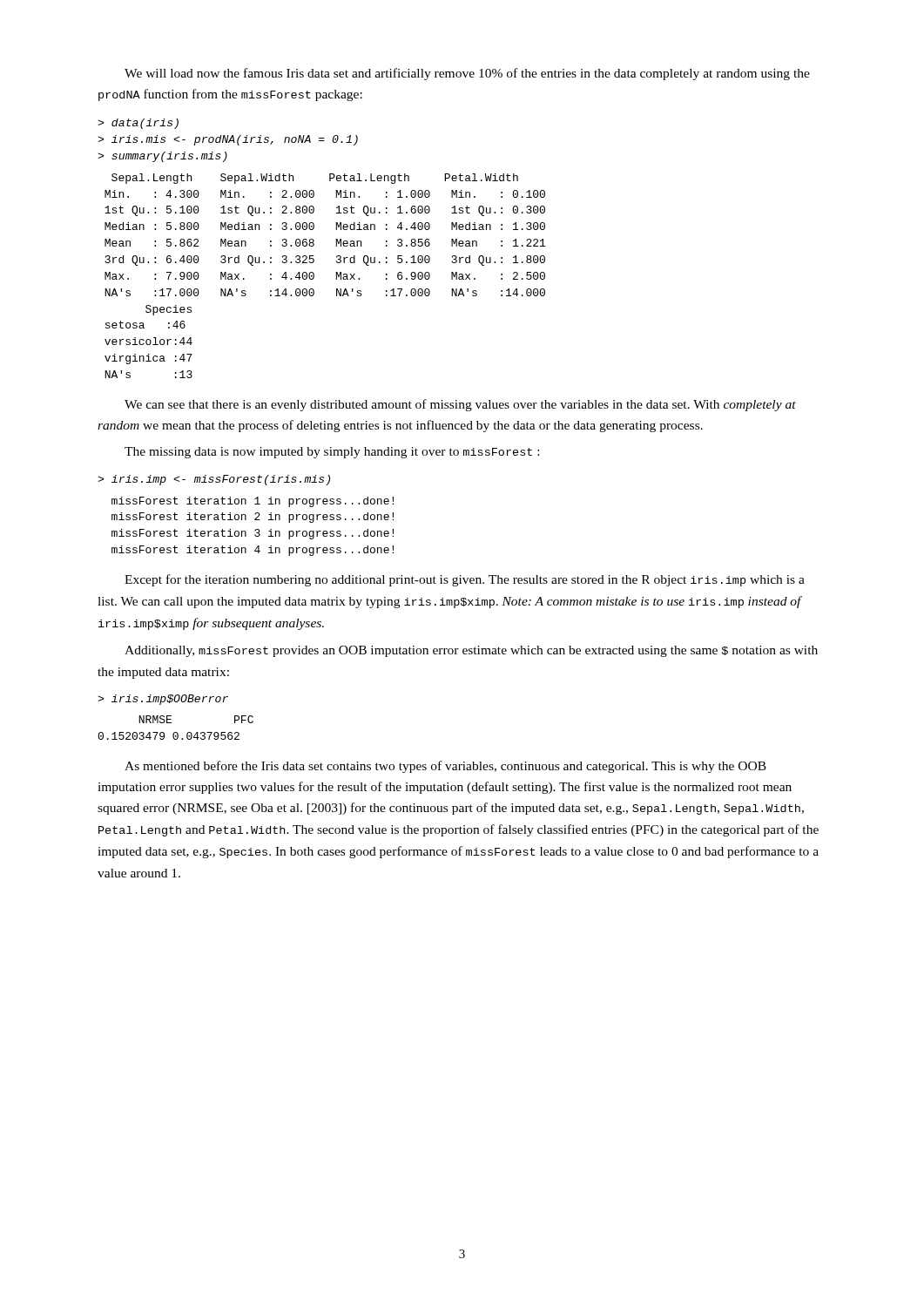Select the text starting "> iris.imp$OOBerror"
Image resolution: width=924 pixels, height=1307 pixels.
coord(163,700)
